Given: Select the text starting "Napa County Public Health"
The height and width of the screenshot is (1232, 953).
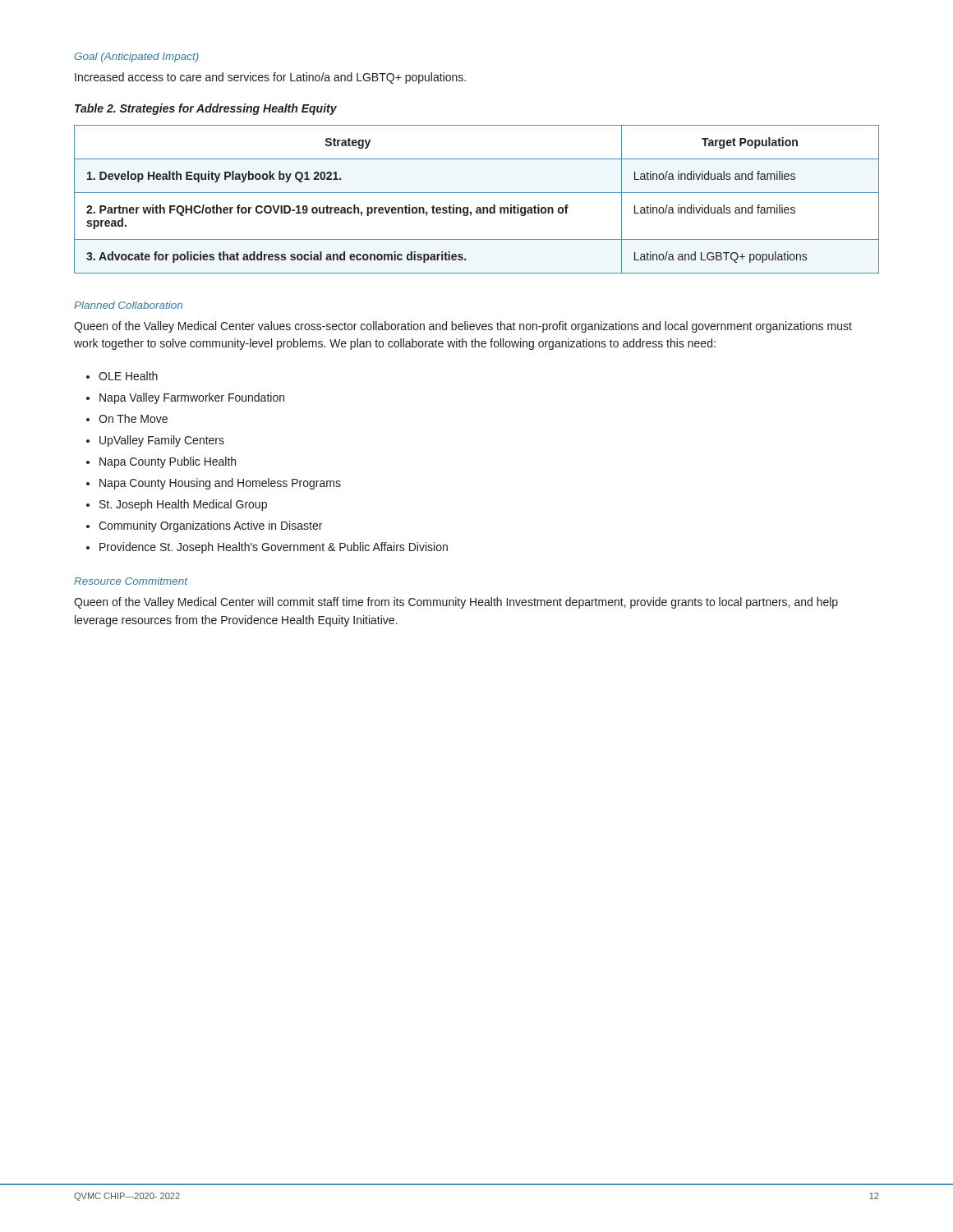Looking at the screenshot, I should (x=168, y=462).
